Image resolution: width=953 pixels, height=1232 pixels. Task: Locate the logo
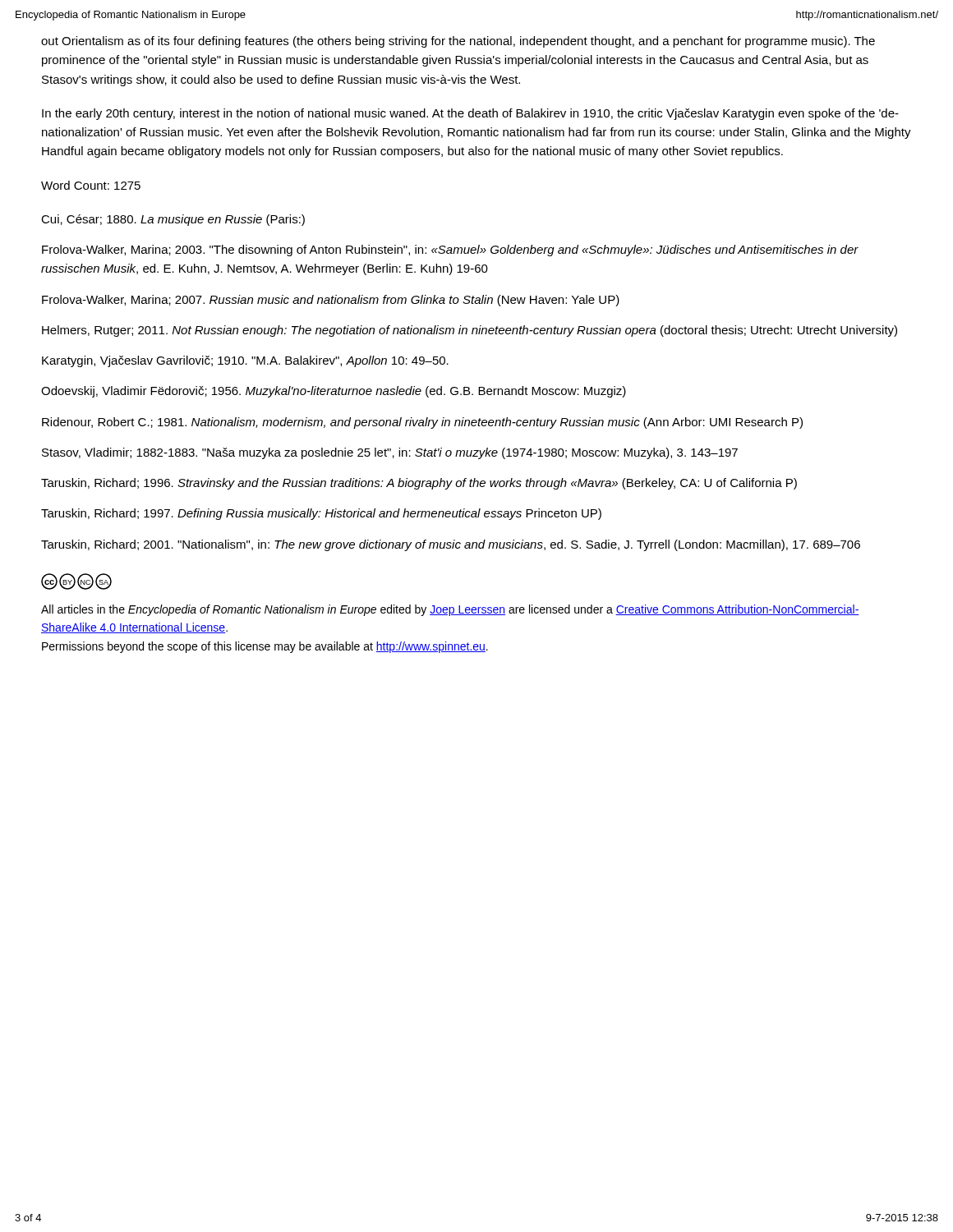click(x=476, y=584)
